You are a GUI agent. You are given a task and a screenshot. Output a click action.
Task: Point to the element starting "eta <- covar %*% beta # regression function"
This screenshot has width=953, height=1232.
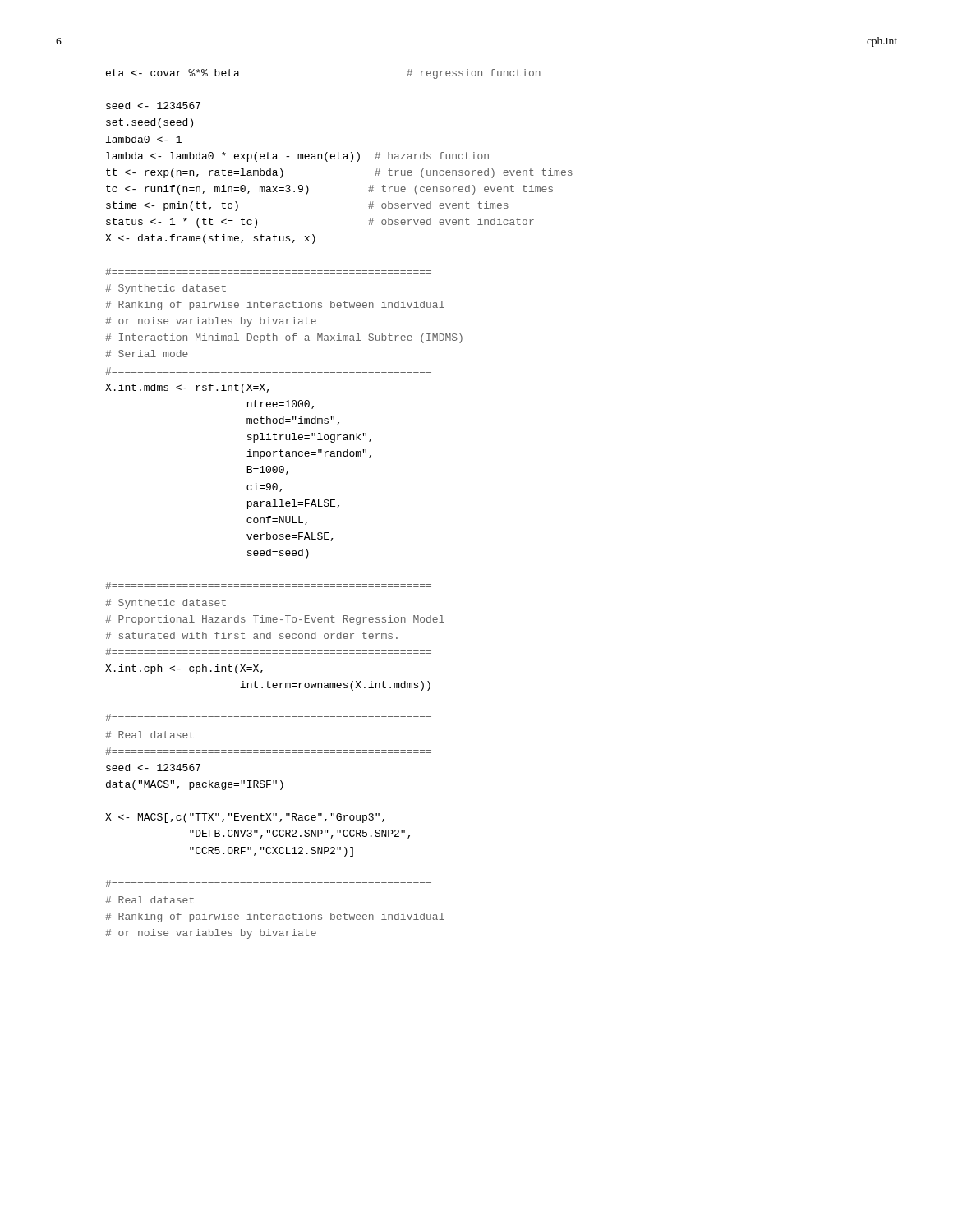(339, 512)
